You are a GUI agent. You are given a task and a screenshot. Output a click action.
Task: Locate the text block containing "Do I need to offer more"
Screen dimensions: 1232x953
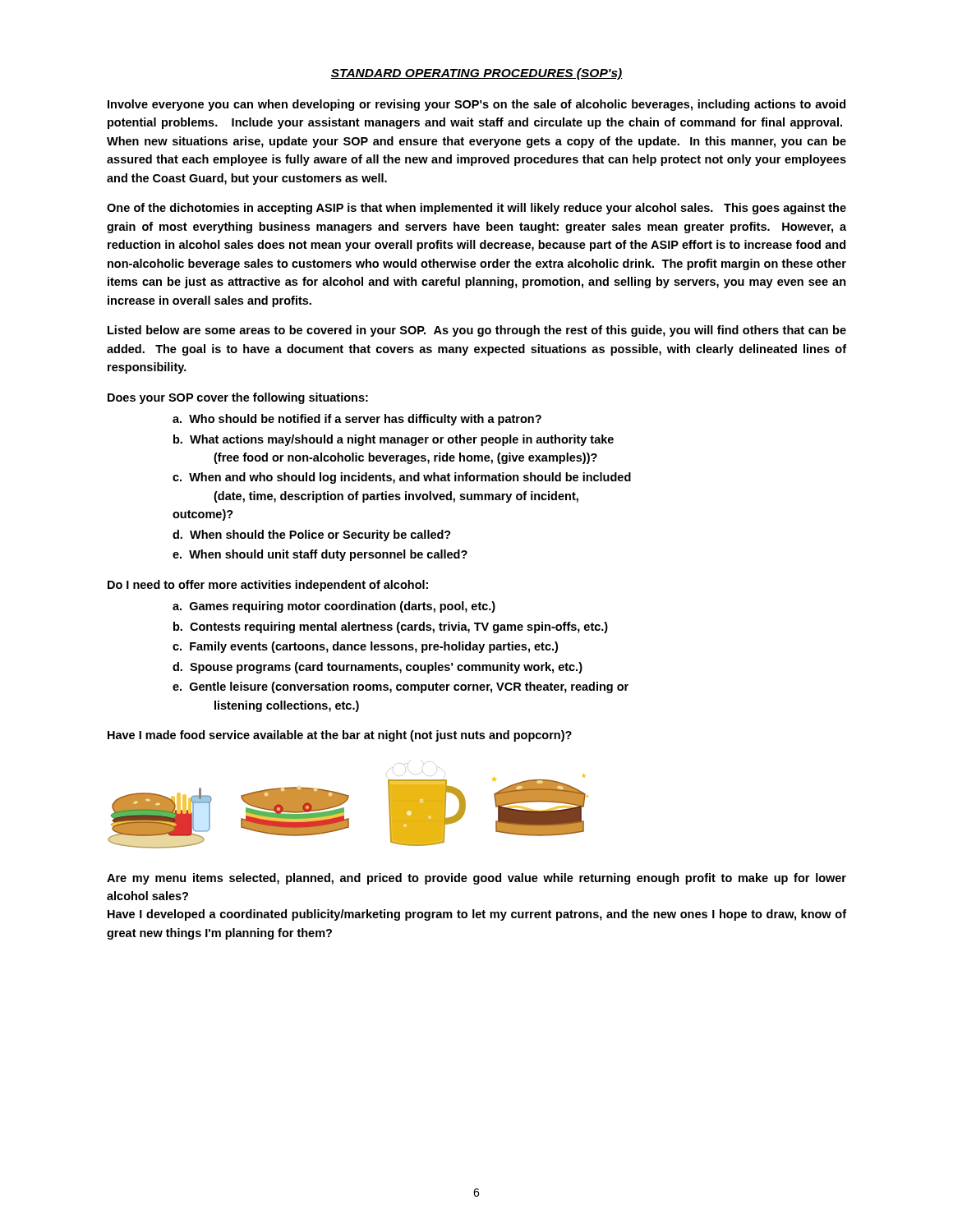(268, 585)
